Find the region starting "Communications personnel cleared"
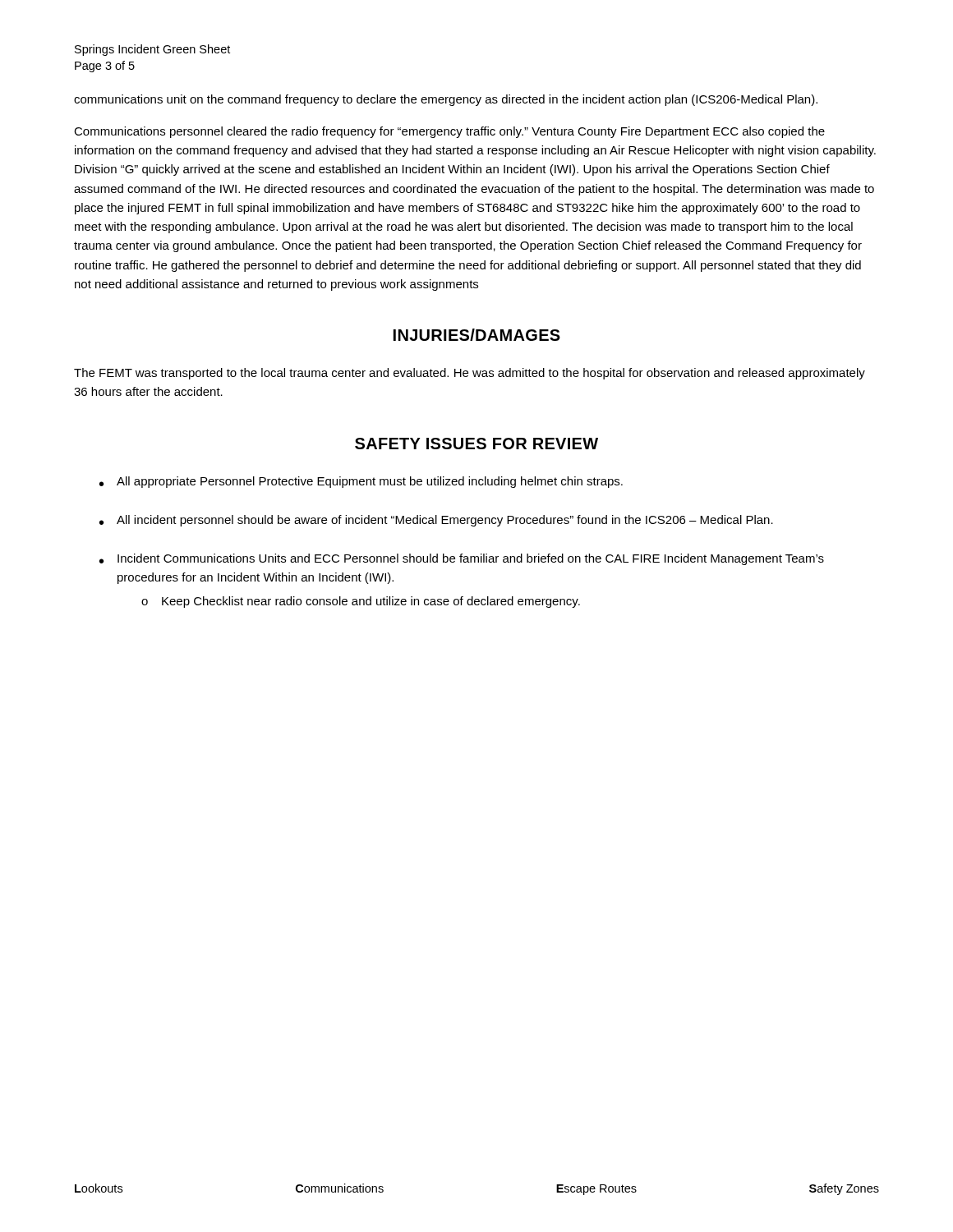This screenshot has height=1232, width=953. 475,207
